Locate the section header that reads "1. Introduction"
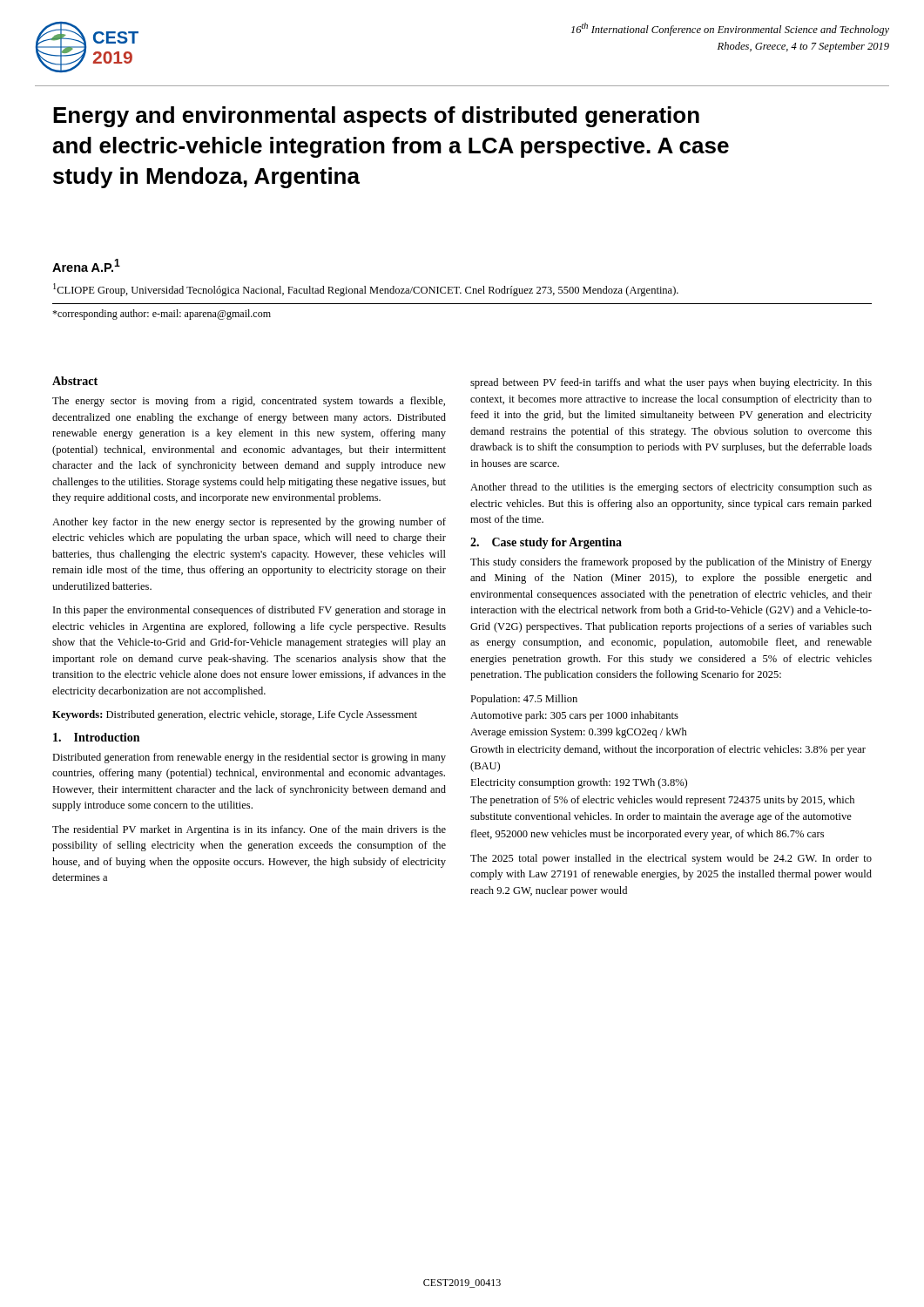Image resolution: width=924 pixels, height=1307 pixels. pyautogui.click(x=96, y=737)
